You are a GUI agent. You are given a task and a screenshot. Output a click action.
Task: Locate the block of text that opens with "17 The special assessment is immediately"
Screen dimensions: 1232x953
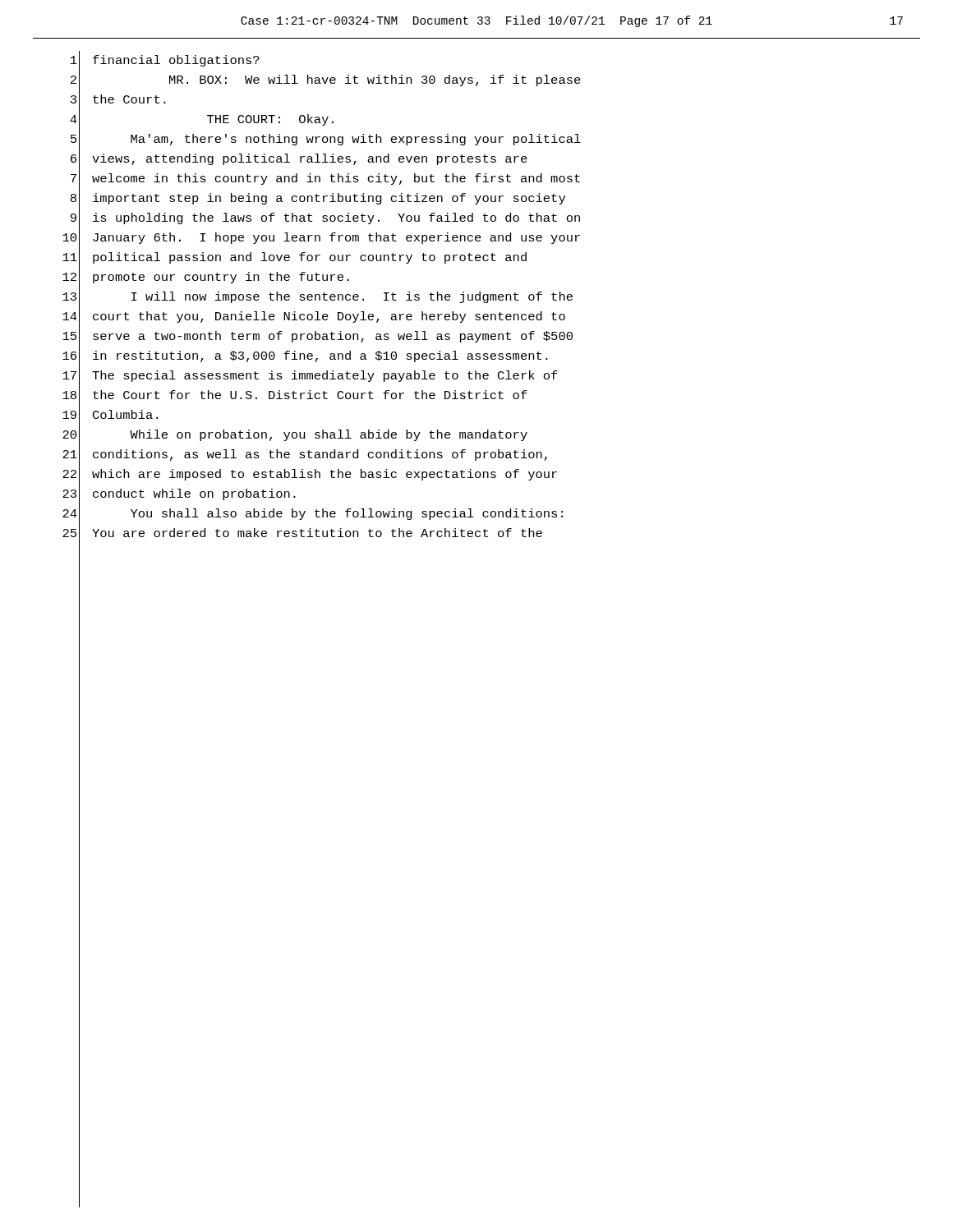click(476, 376)
